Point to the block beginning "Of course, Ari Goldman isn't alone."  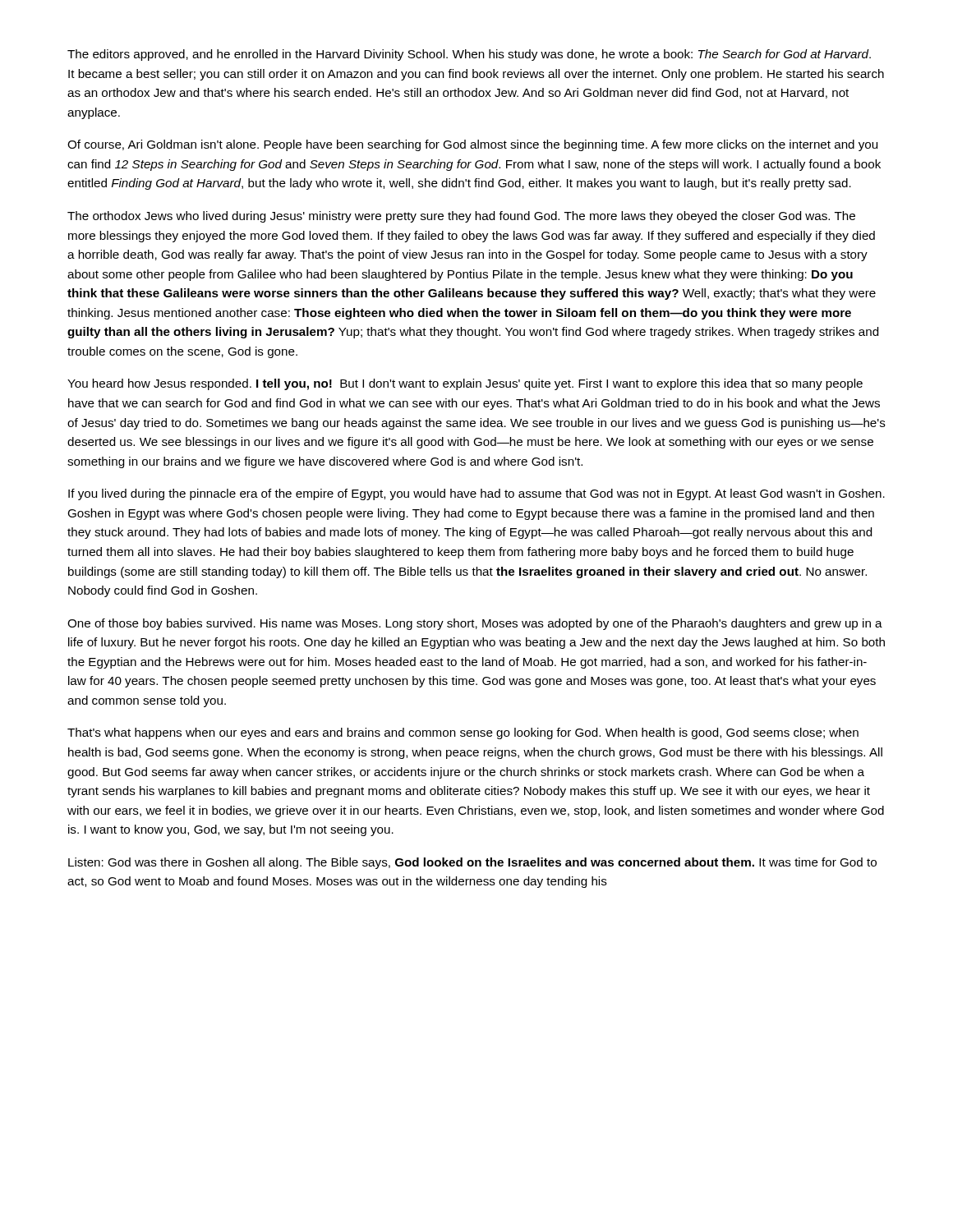[474, 164]
